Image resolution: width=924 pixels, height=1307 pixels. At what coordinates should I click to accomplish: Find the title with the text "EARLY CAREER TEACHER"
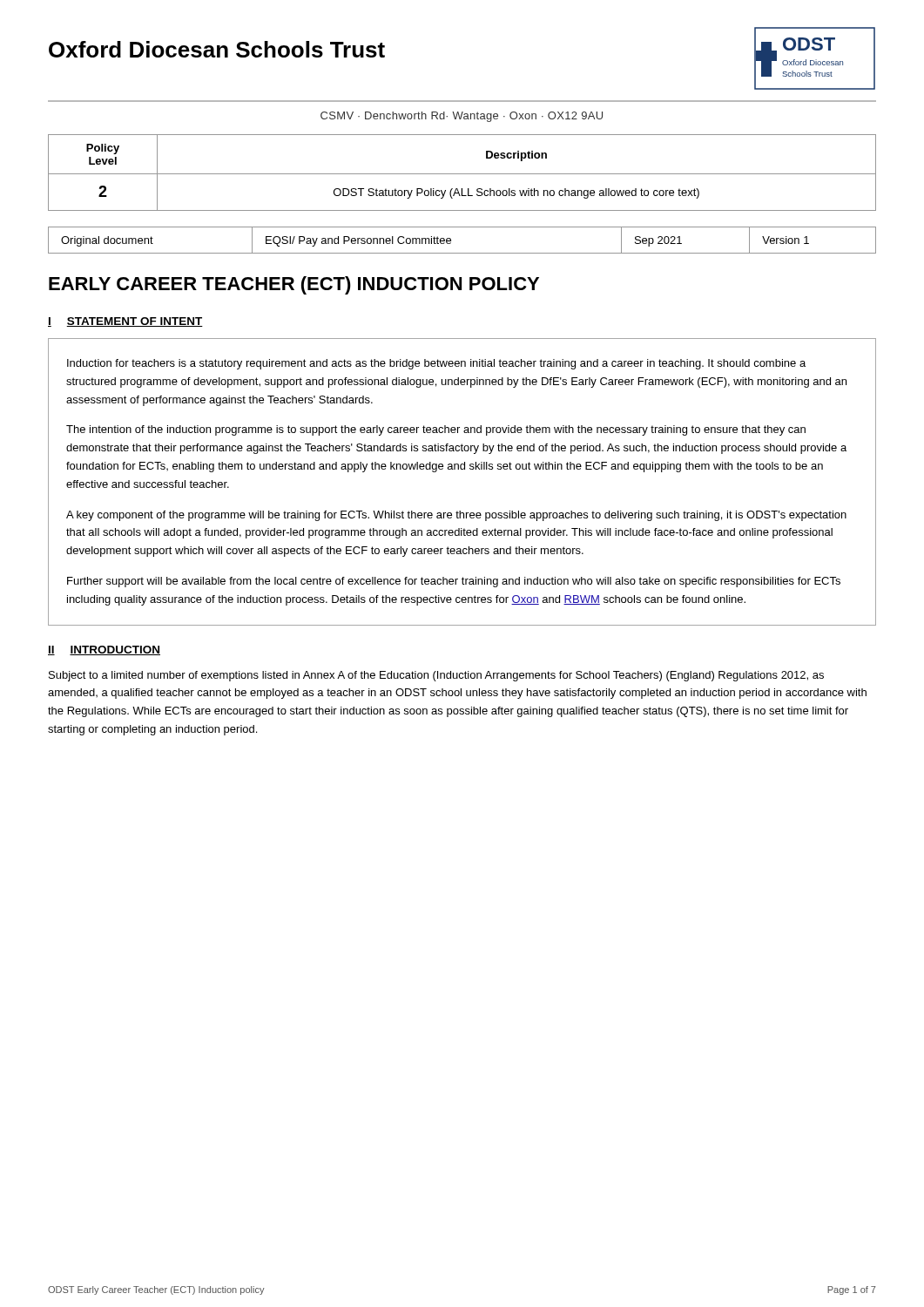coord(294,284)
